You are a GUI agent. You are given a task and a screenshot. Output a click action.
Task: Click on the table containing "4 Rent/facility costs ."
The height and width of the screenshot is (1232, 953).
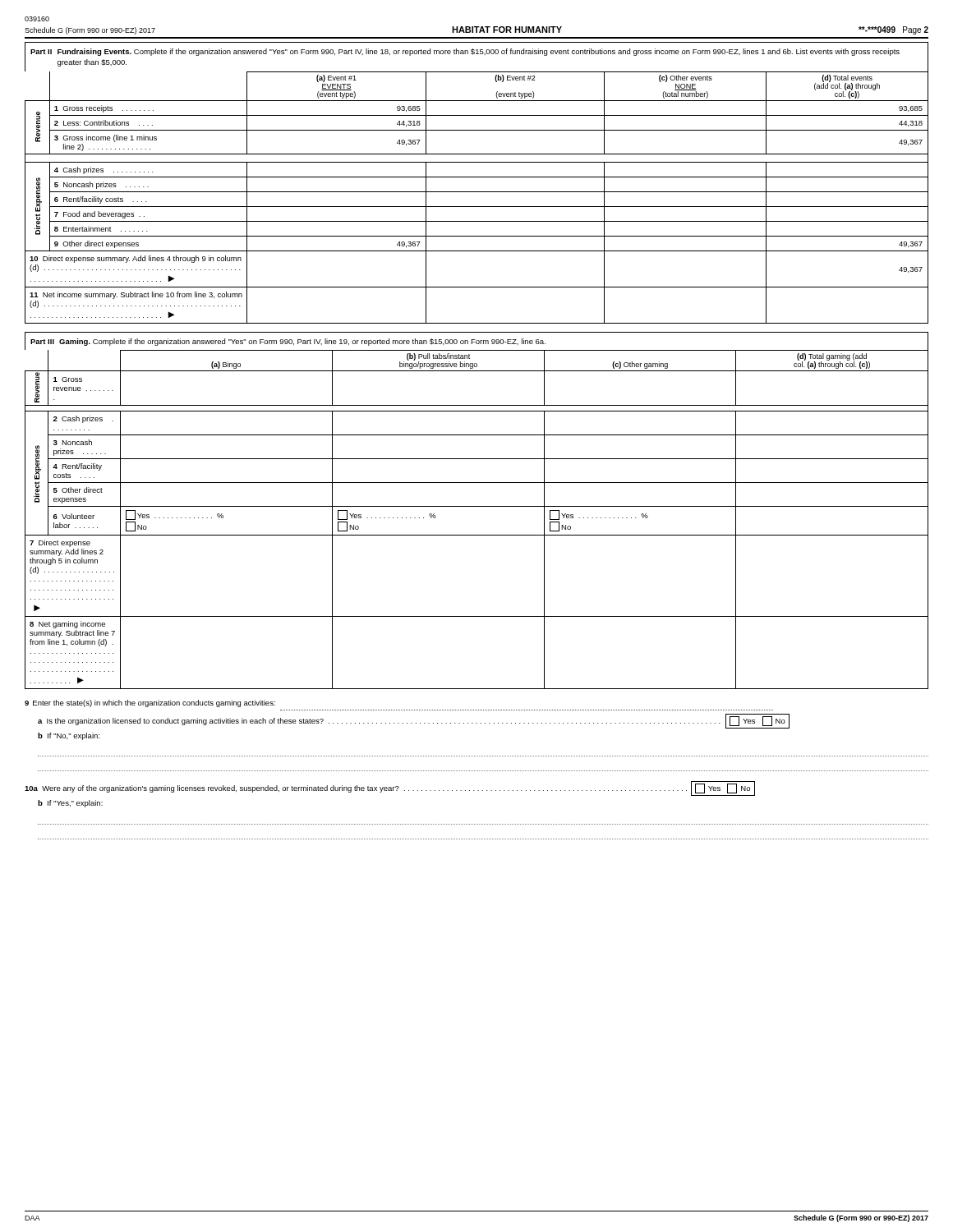[476, 520]
